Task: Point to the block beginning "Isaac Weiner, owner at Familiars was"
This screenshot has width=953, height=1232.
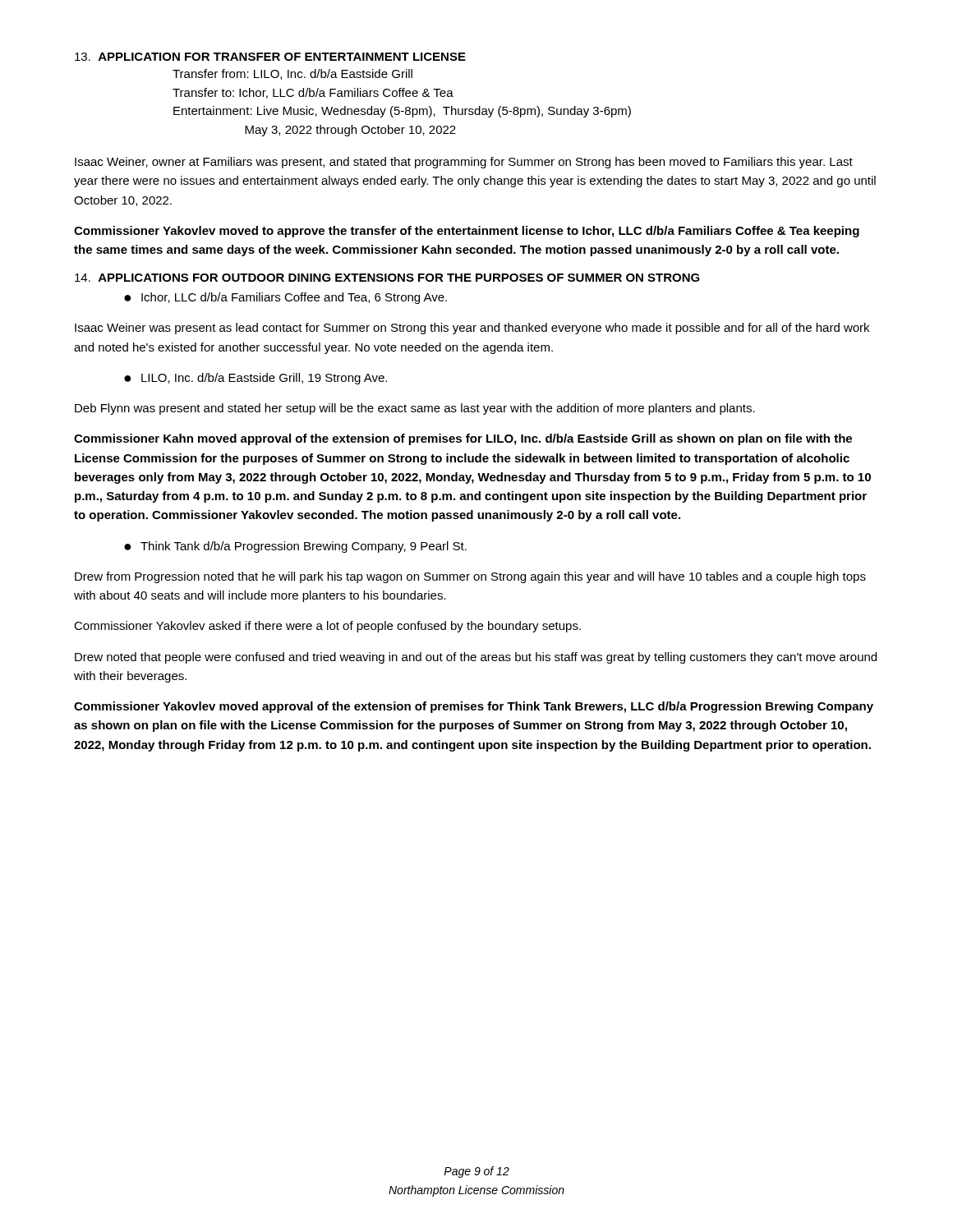Action: point(475,180)
